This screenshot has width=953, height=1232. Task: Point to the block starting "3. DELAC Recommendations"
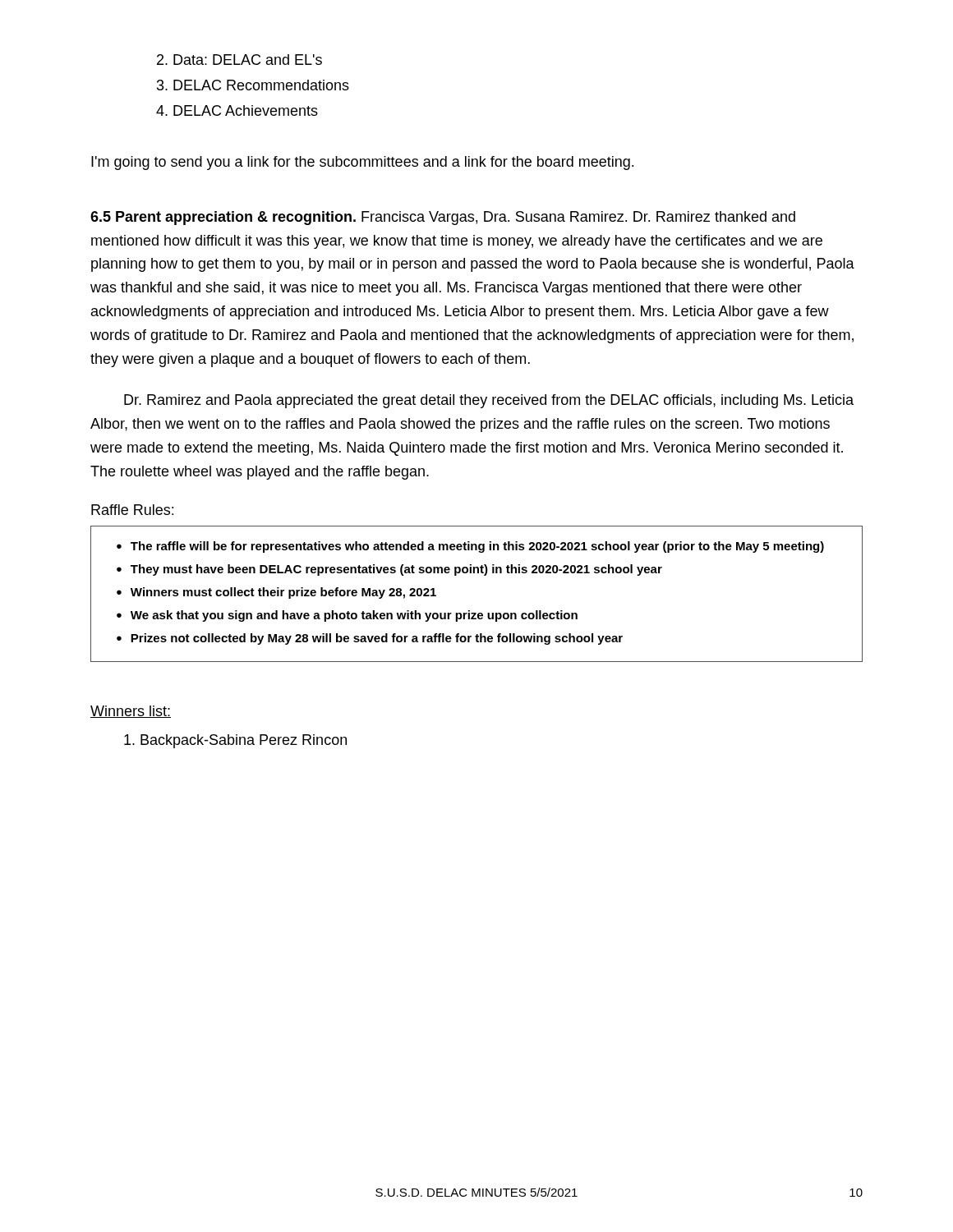pyautogui.click(x=253, y=85)
